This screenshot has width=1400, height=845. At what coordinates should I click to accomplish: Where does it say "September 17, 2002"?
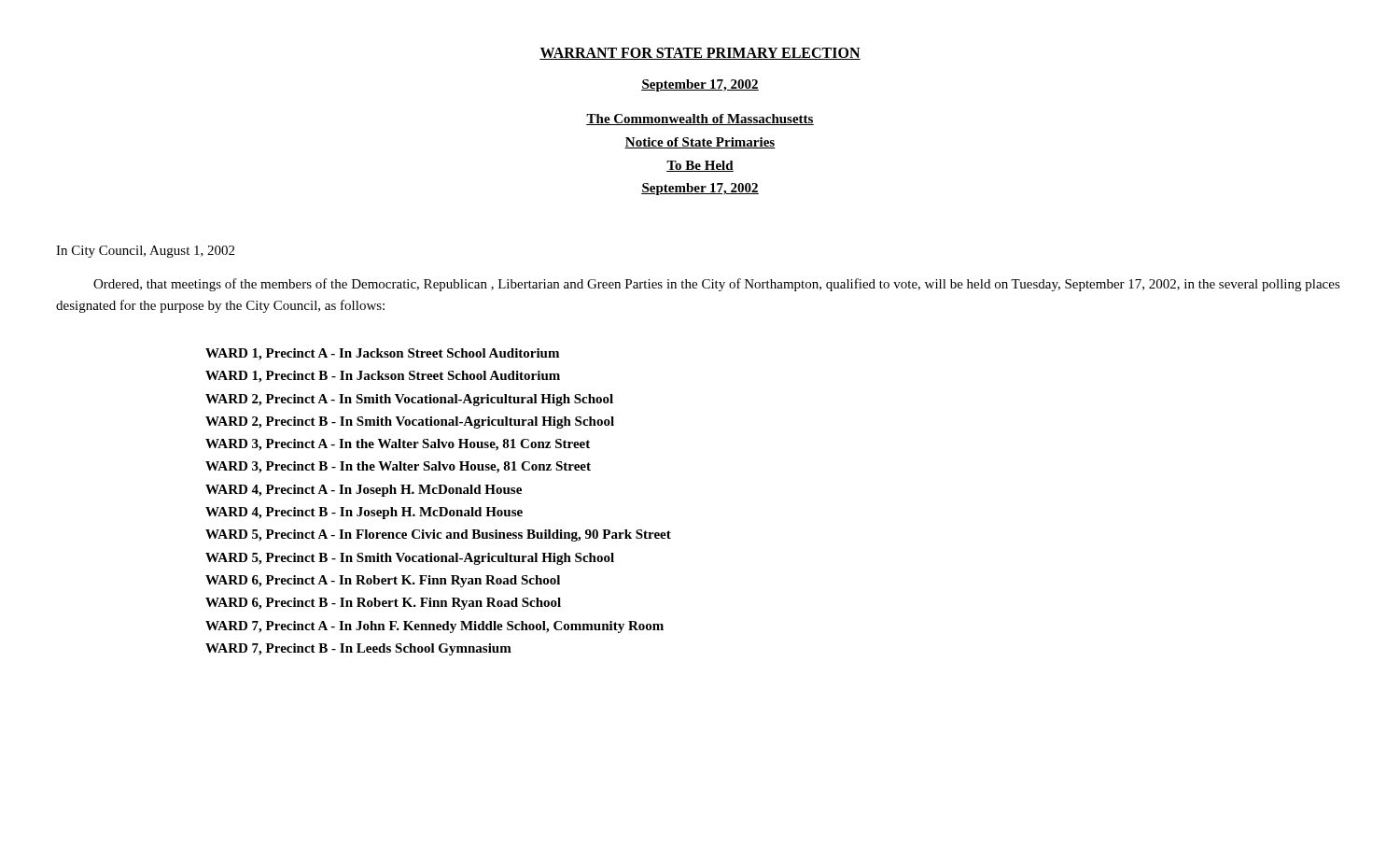pos(700,84)
